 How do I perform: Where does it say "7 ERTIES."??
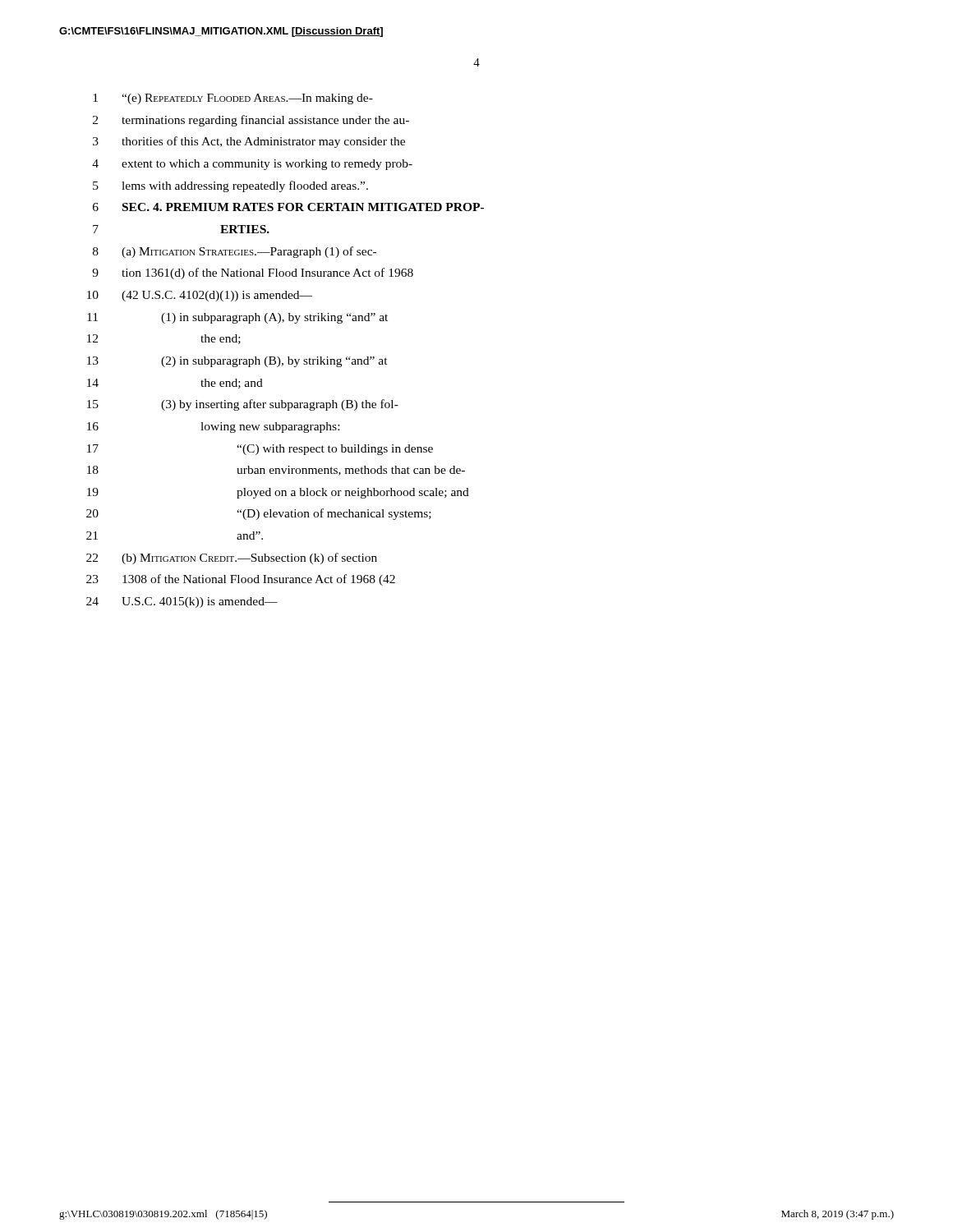(x=96, y=229)
